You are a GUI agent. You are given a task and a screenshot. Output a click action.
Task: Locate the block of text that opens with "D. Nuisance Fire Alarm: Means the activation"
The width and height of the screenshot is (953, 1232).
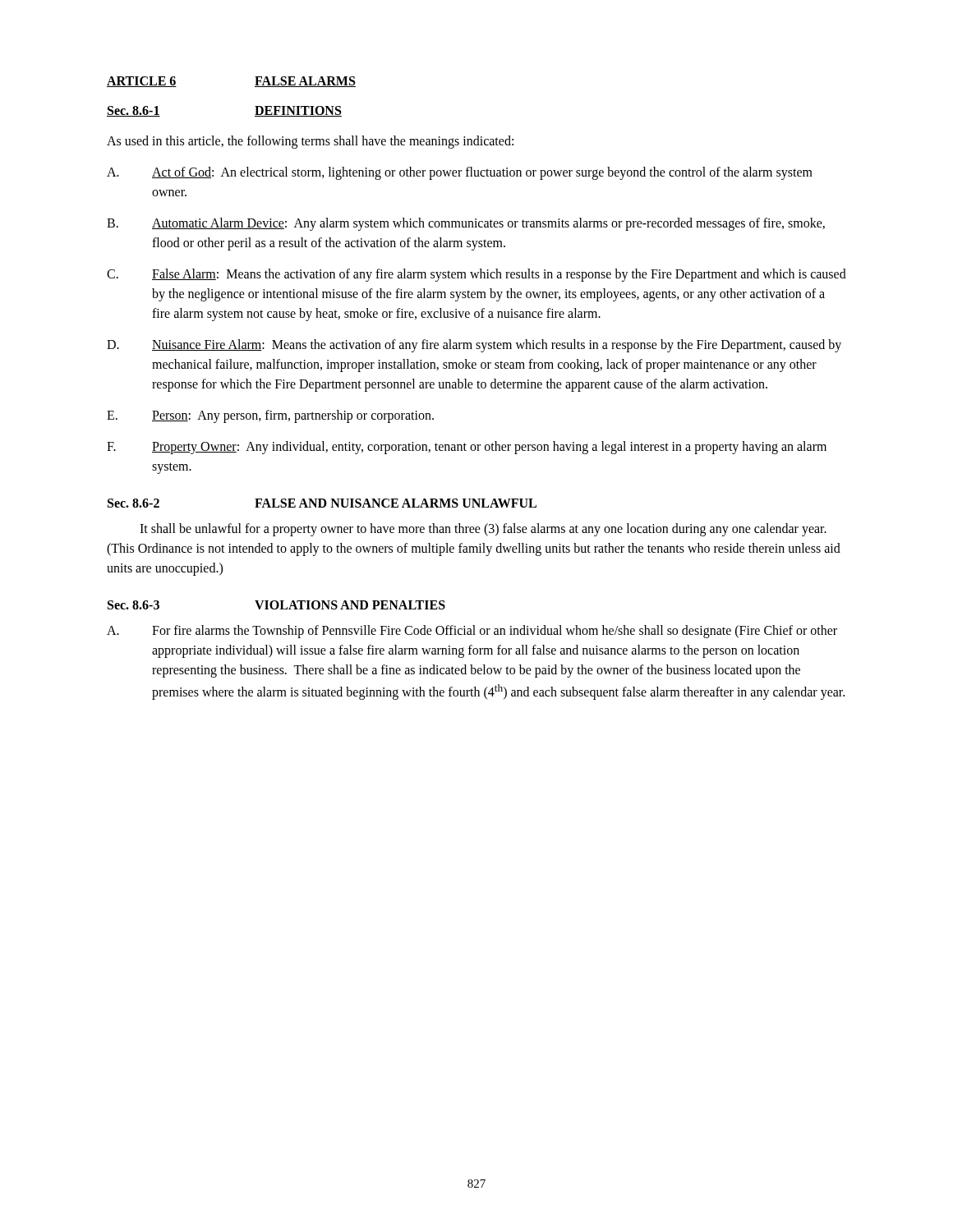[x=476, y=365]
